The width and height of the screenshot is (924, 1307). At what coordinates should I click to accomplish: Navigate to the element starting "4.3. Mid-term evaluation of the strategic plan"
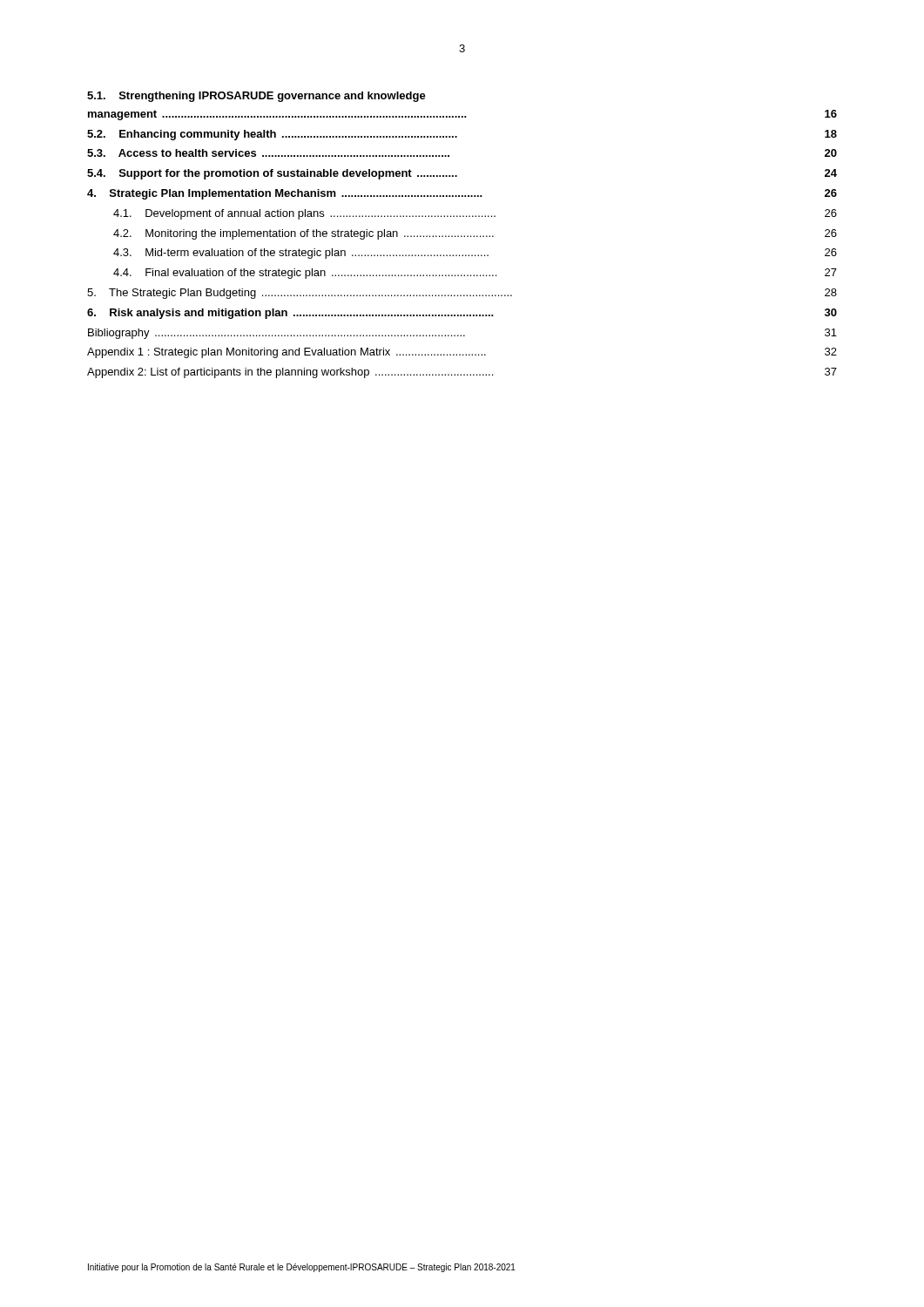coord(475,253)
